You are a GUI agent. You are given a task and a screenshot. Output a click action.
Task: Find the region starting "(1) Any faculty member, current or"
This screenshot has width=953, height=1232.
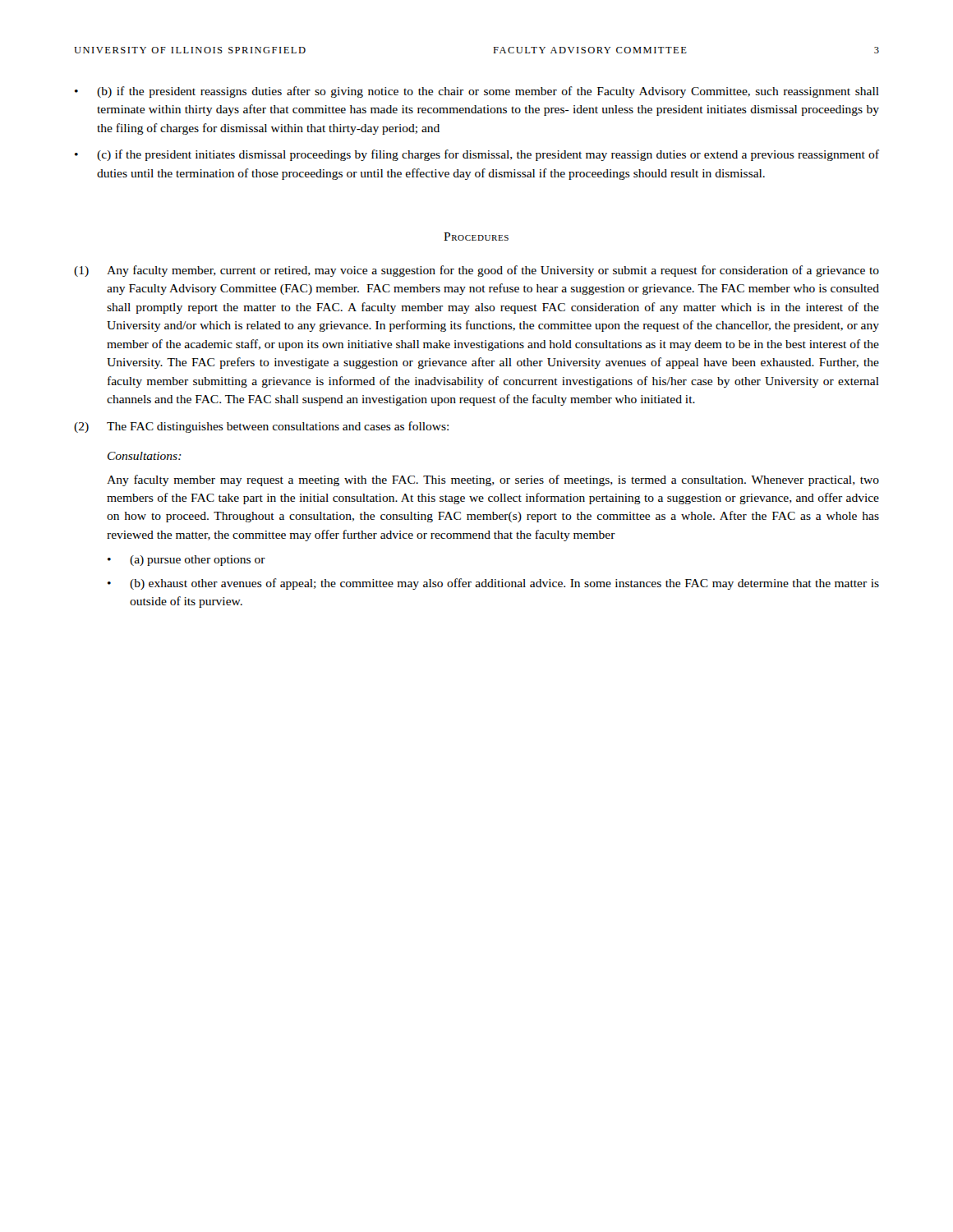[x=476, y=335]
